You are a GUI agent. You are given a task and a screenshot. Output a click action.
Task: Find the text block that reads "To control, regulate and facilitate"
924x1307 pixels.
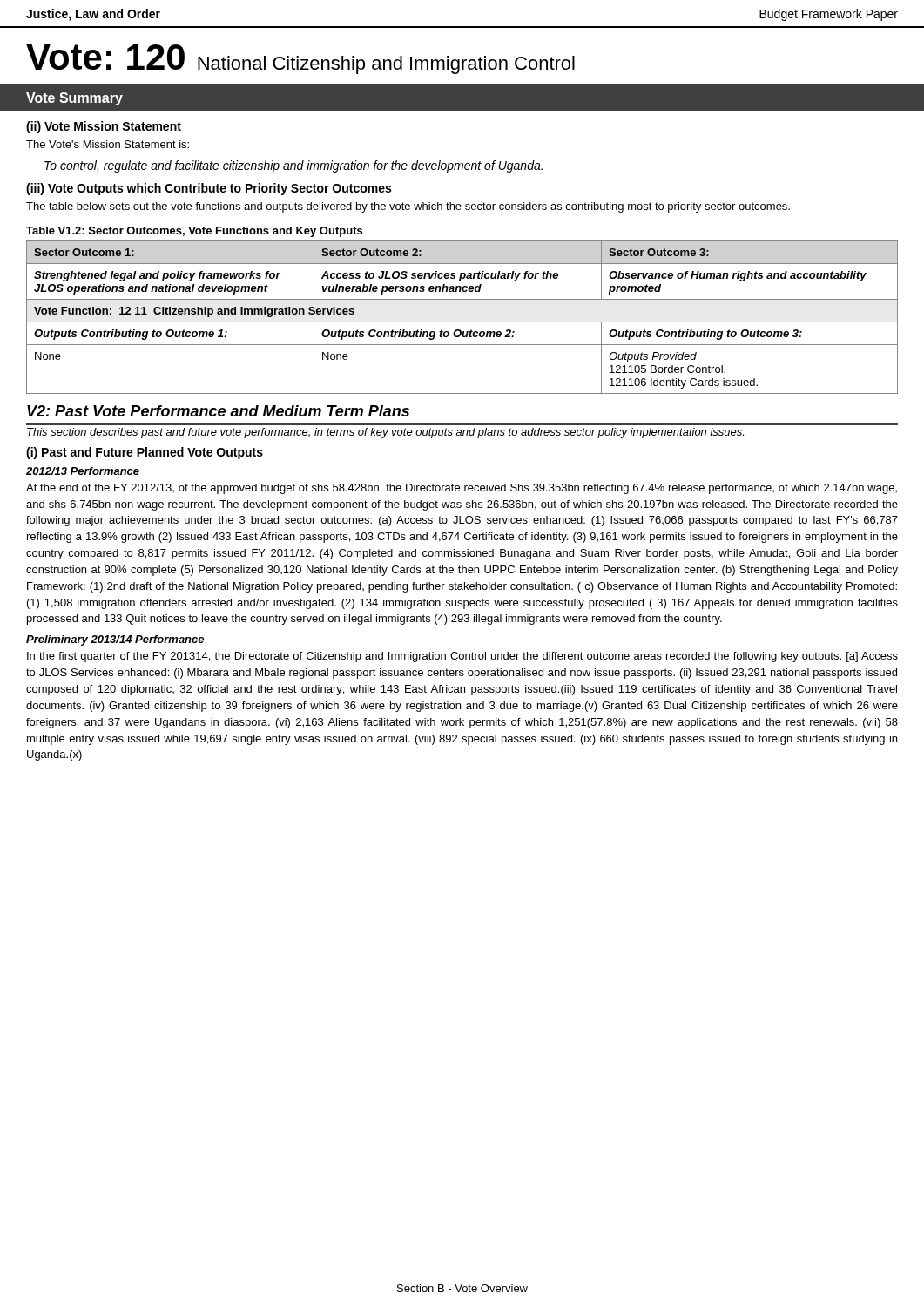point(294,165)
